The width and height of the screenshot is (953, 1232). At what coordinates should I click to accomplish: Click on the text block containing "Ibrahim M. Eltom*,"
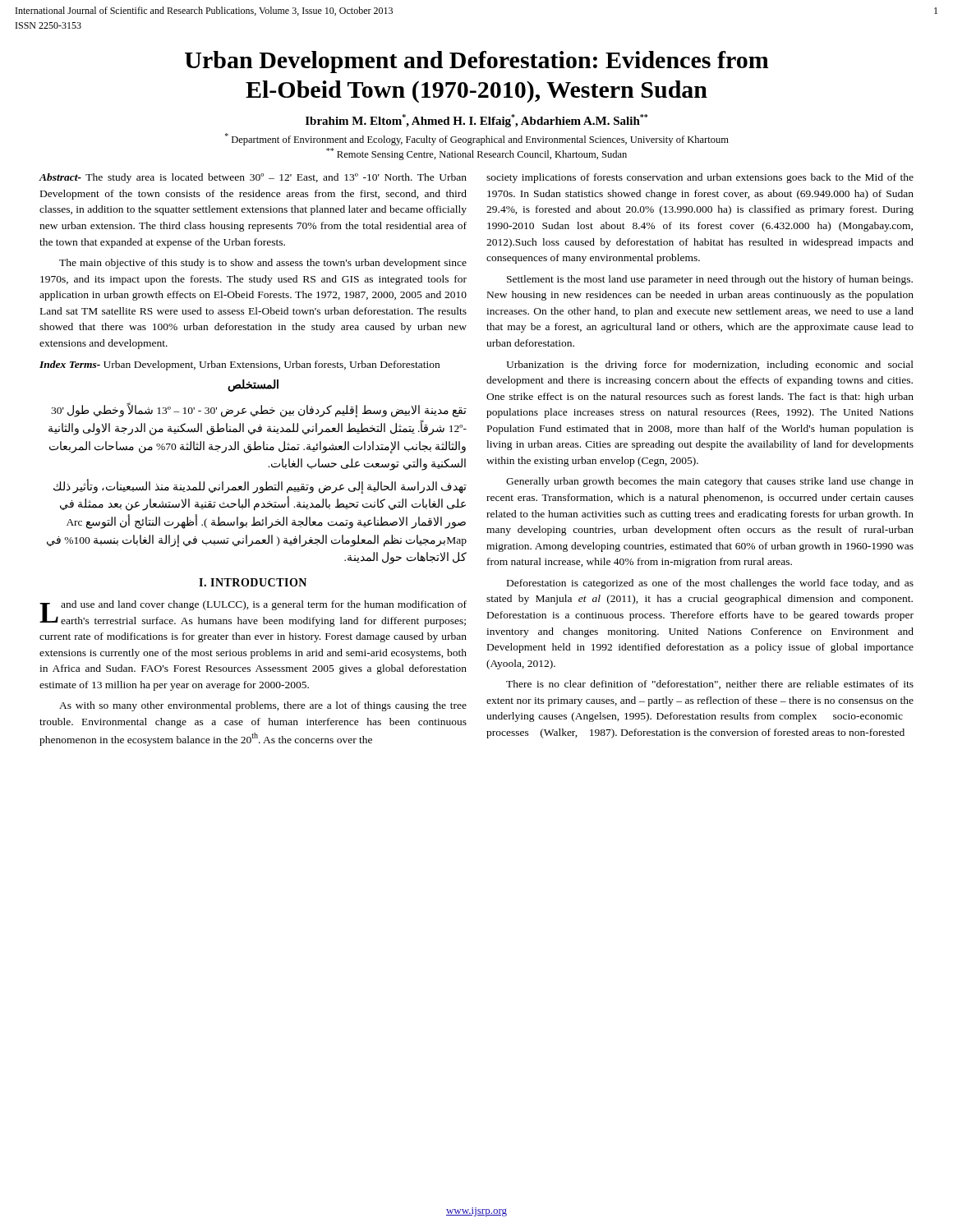click(476, 120)
